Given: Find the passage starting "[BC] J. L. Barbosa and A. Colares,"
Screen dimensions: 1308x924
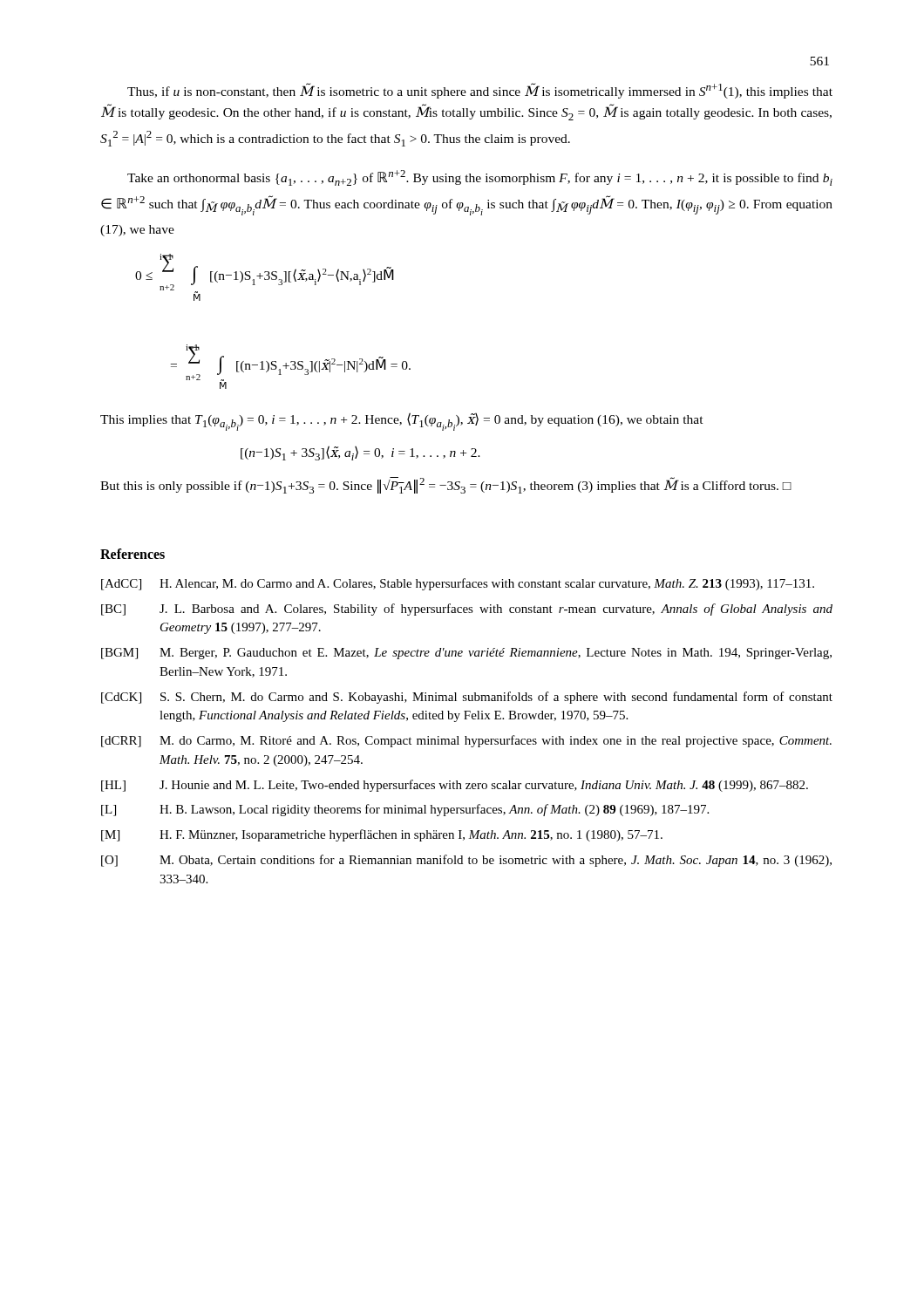Looking at the screenshot, I should 466,619.
